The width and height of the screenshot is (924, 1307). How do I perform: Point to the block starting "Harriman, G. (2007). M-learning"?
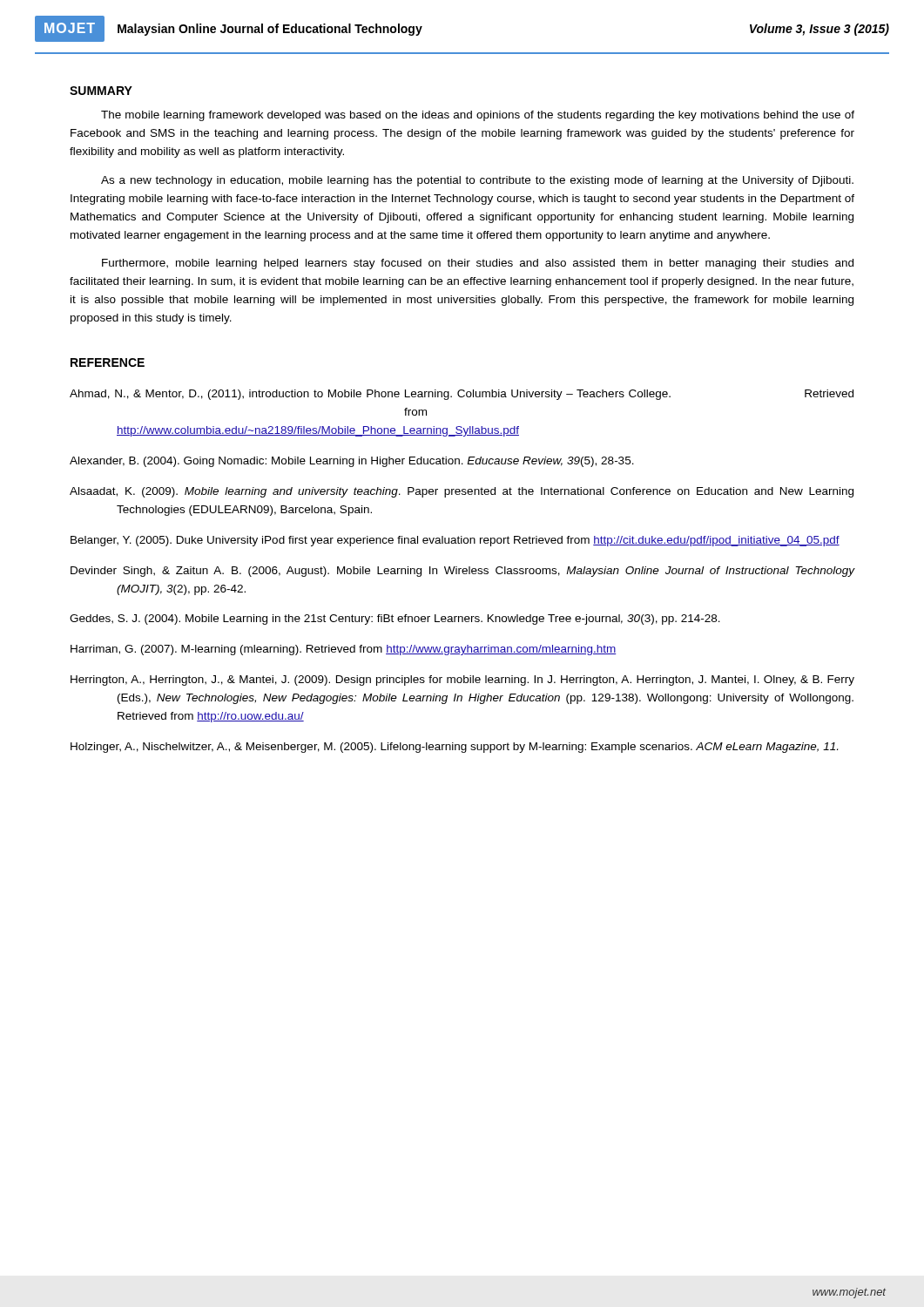343,649
